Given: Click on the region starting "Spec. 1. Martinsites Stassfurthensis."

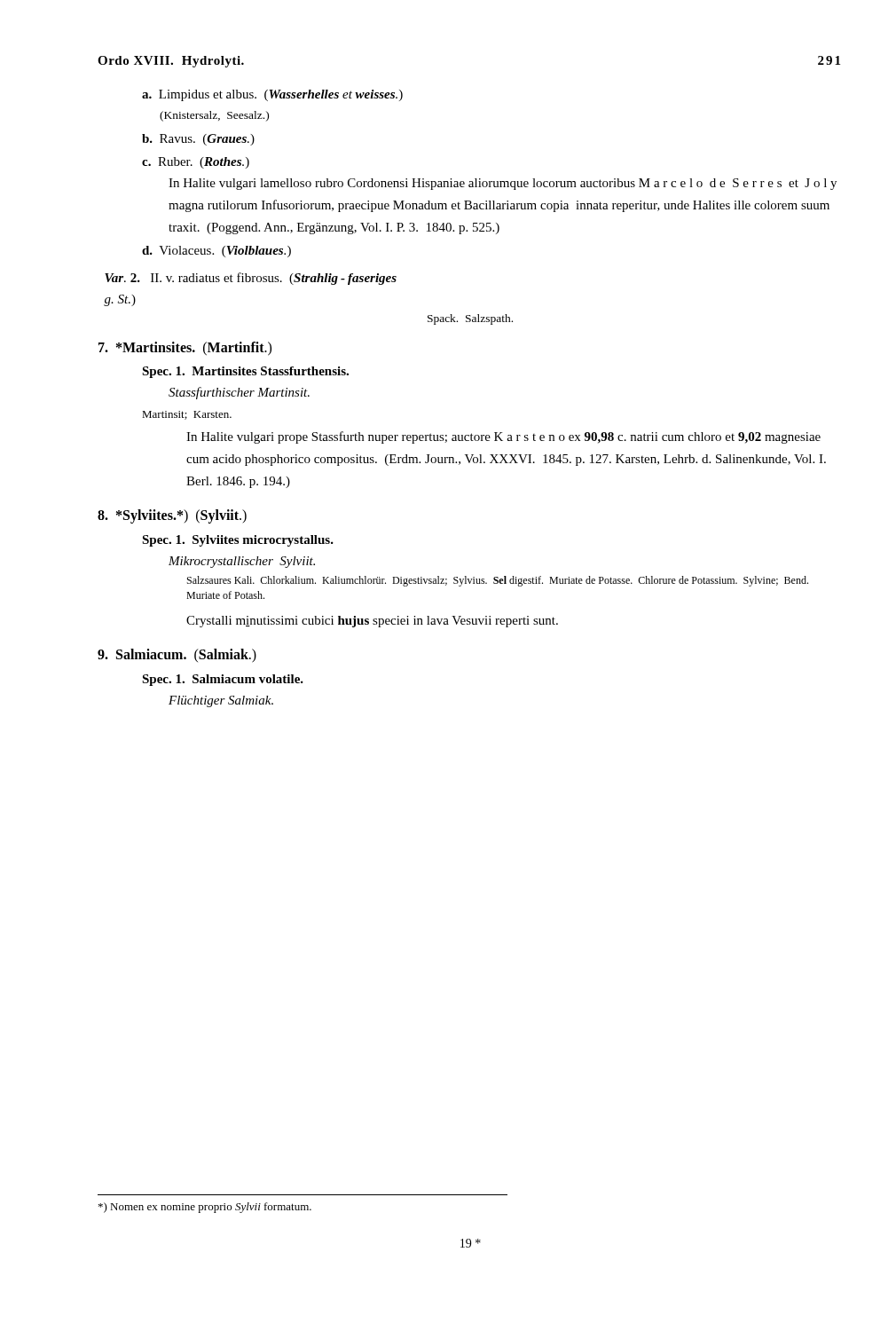Looking at the screenshot, I should pyautogui.click(x=246, y=392).
